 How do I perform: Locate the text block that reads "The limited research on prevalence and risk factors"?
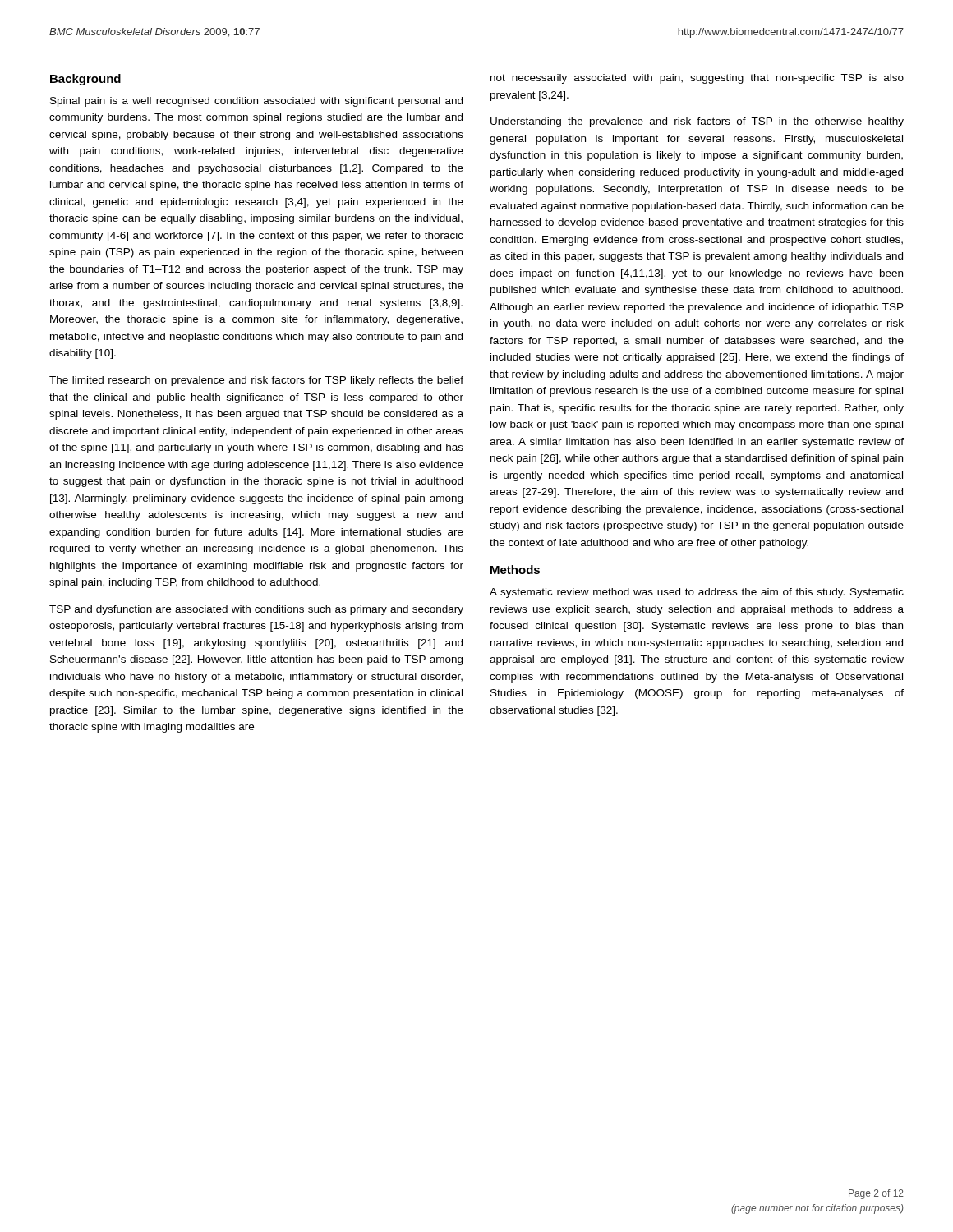[x=256, y=481]
